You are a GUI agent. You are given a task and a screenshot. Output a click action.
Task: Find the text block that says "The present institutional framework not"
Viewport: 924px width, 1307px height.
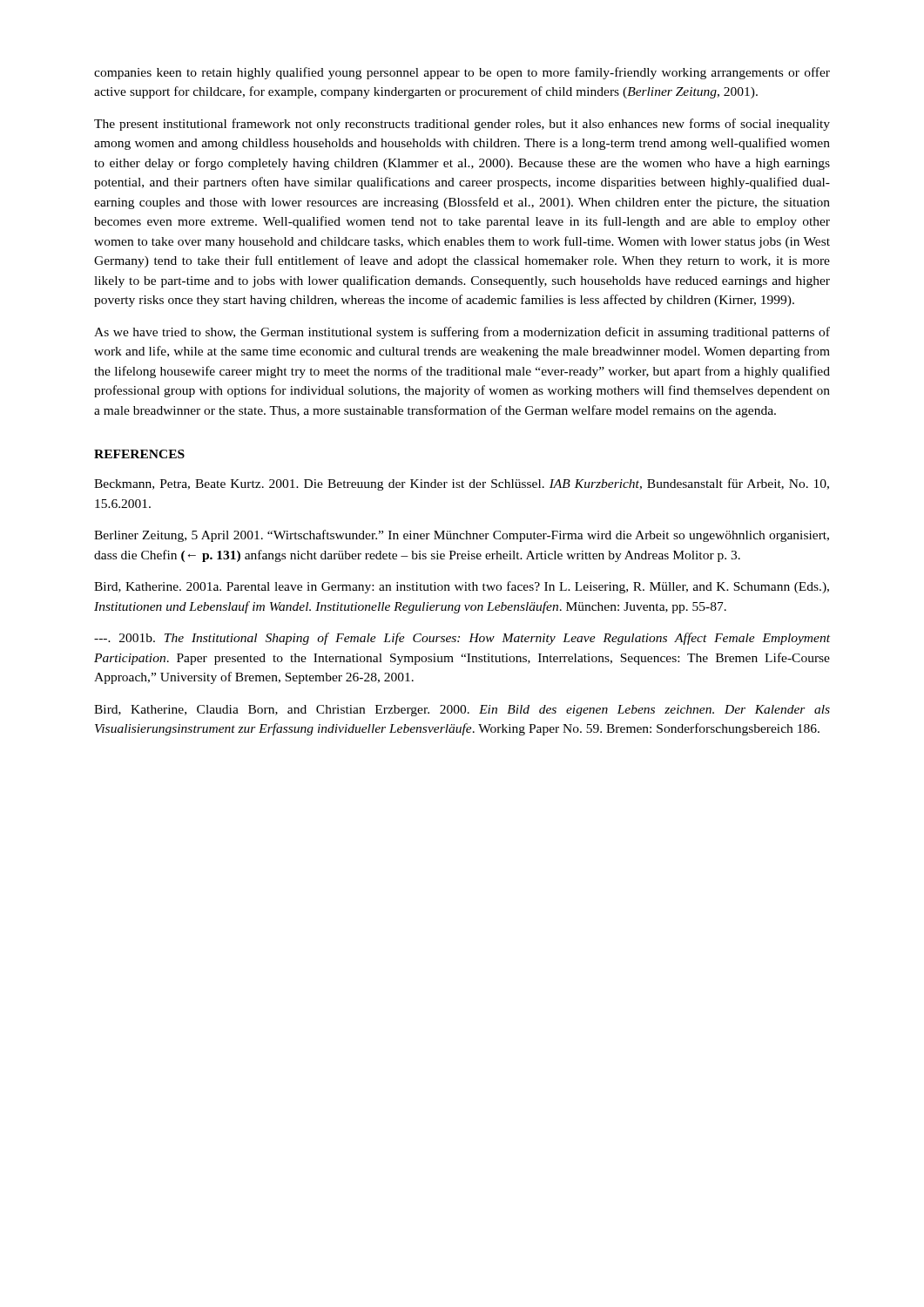(462, 212)
